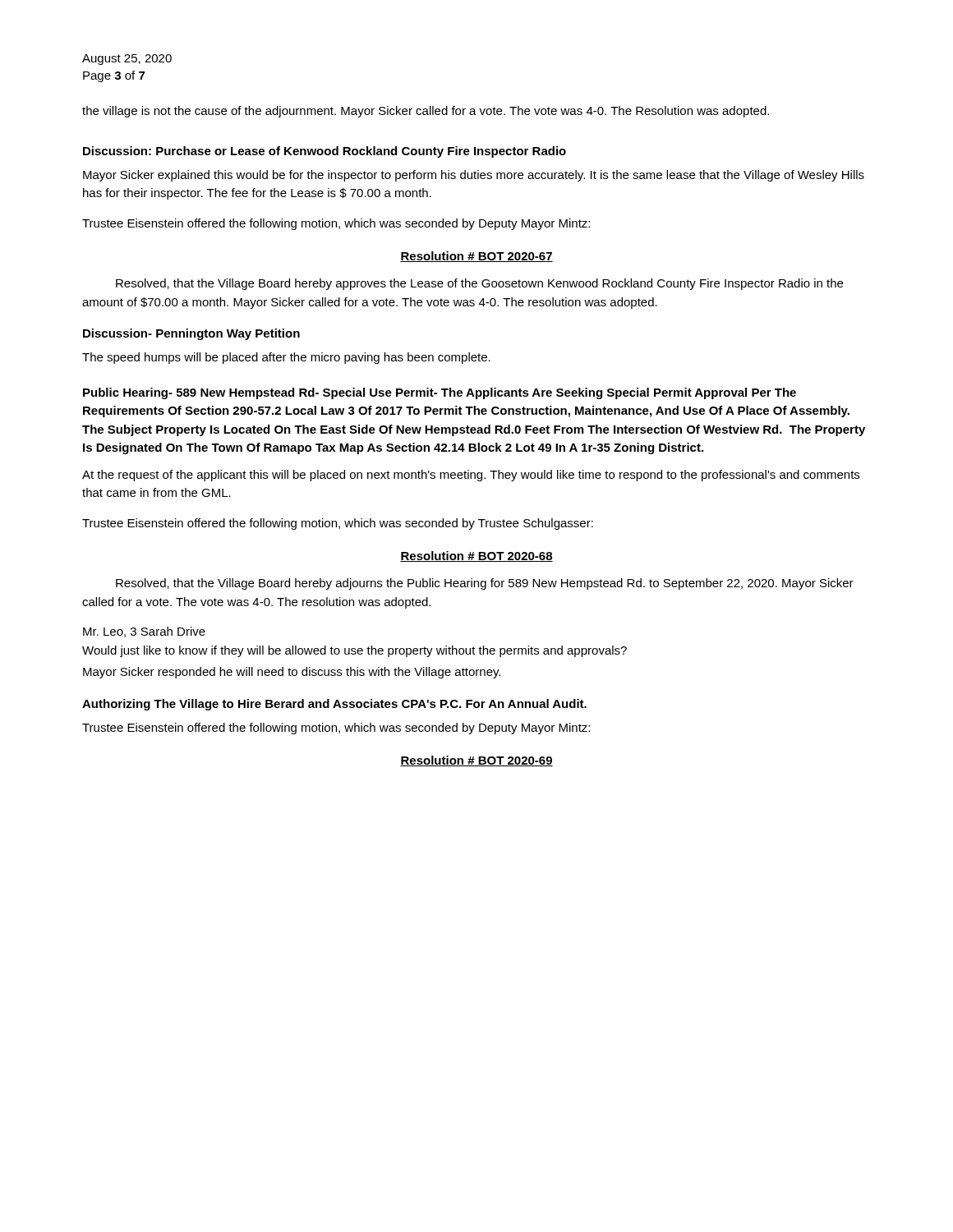Find "Discussion- Pennington Way Petition" on this page
This screenshot has width=953, height=1232.
tap(191, 333)
